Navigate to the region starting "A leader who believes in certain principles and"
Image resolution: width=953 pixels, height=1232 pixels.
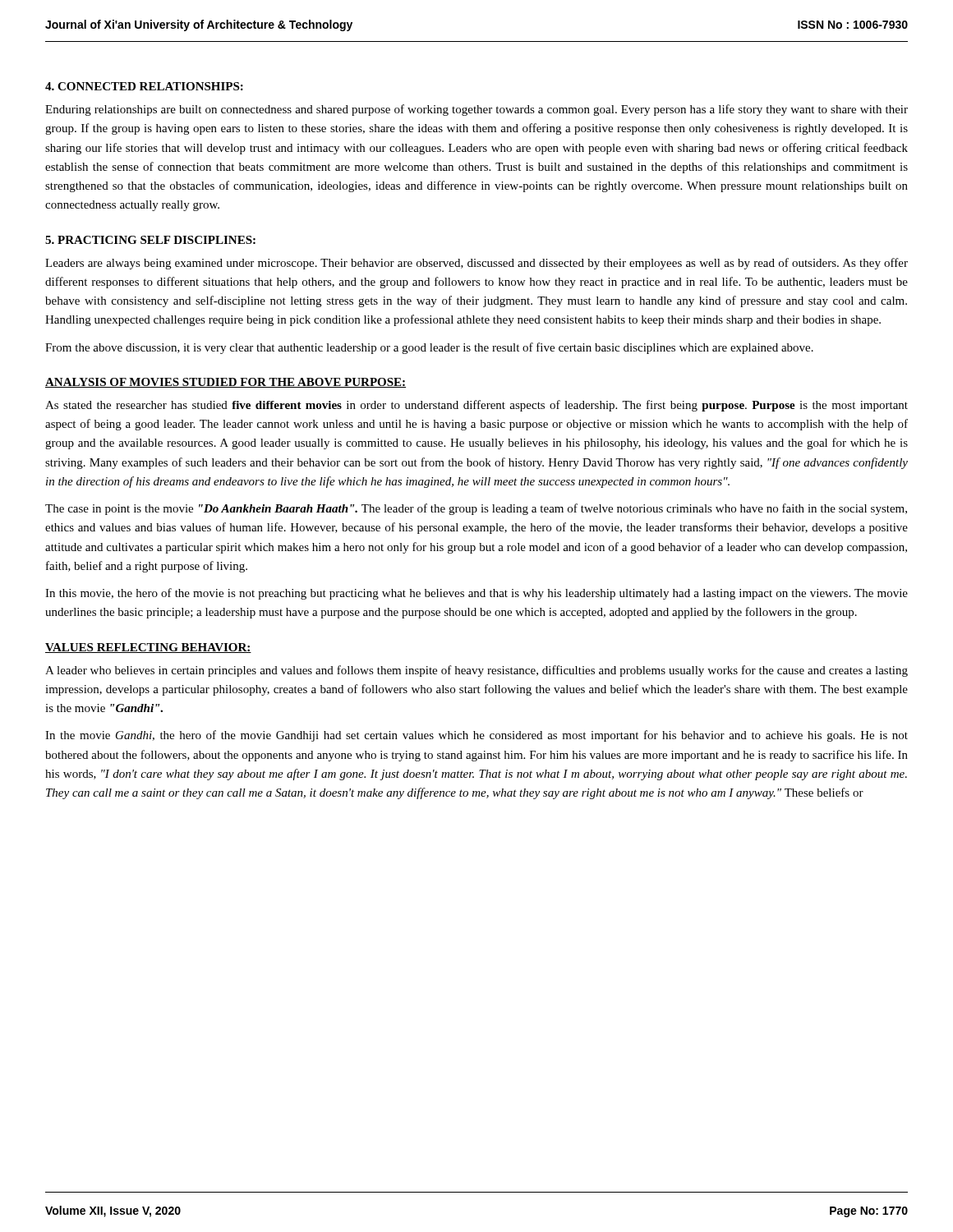[476, 689]
